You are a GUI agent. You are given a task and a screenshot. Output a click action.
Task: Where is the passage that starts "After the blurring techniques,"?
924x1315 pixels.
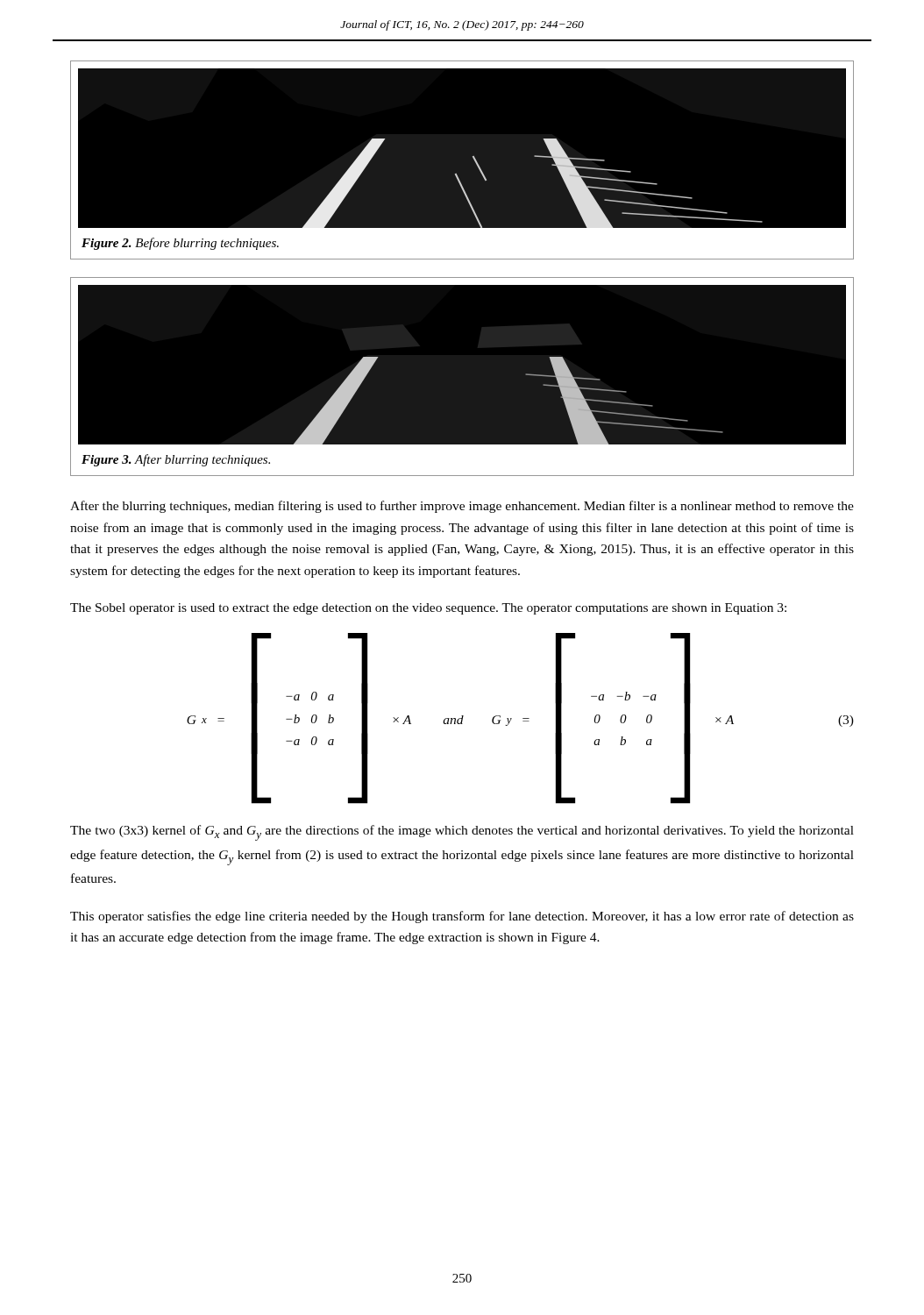coord(462,538)
